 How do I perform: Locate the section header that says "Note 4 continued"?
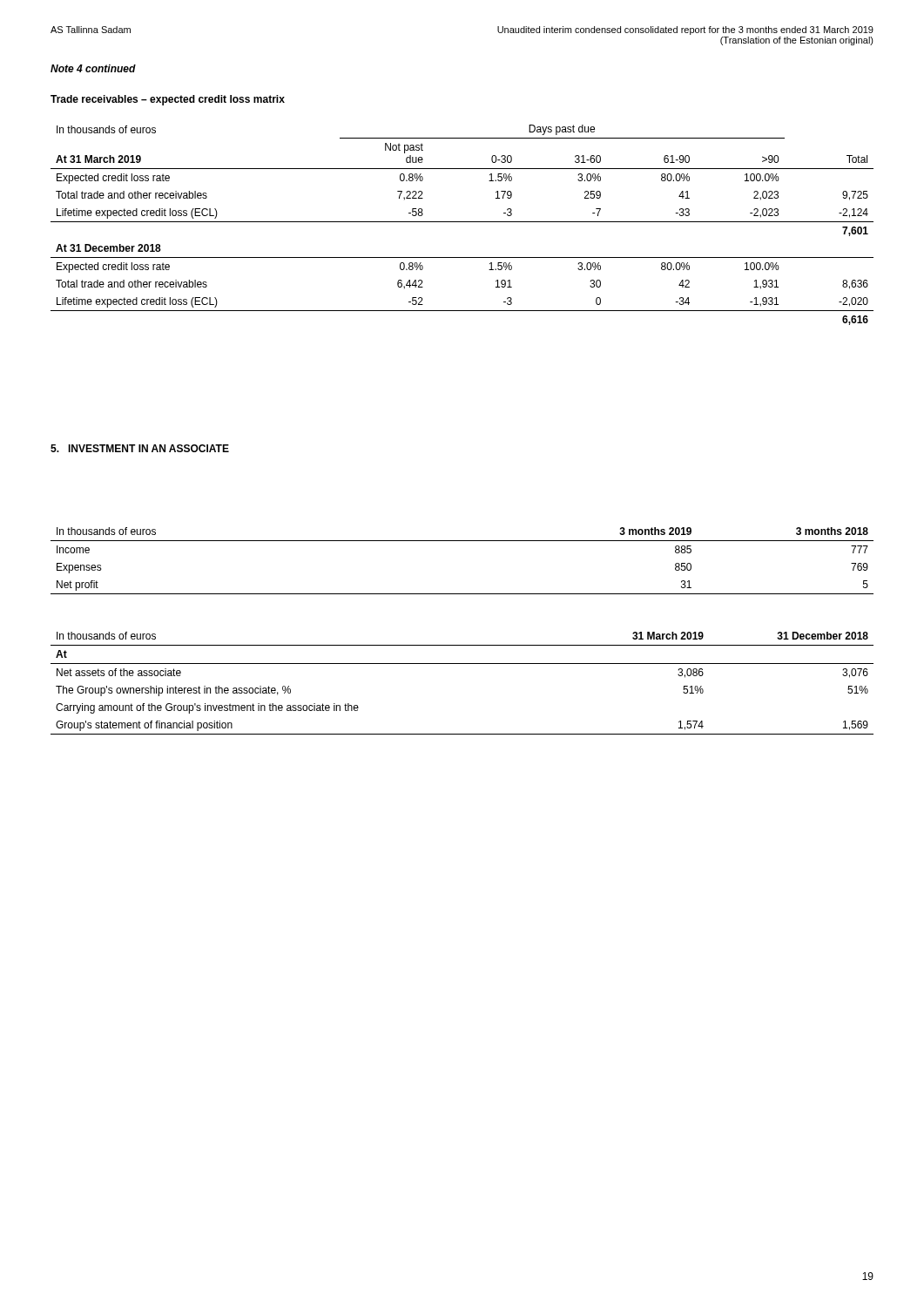click(x=93, y=69)
